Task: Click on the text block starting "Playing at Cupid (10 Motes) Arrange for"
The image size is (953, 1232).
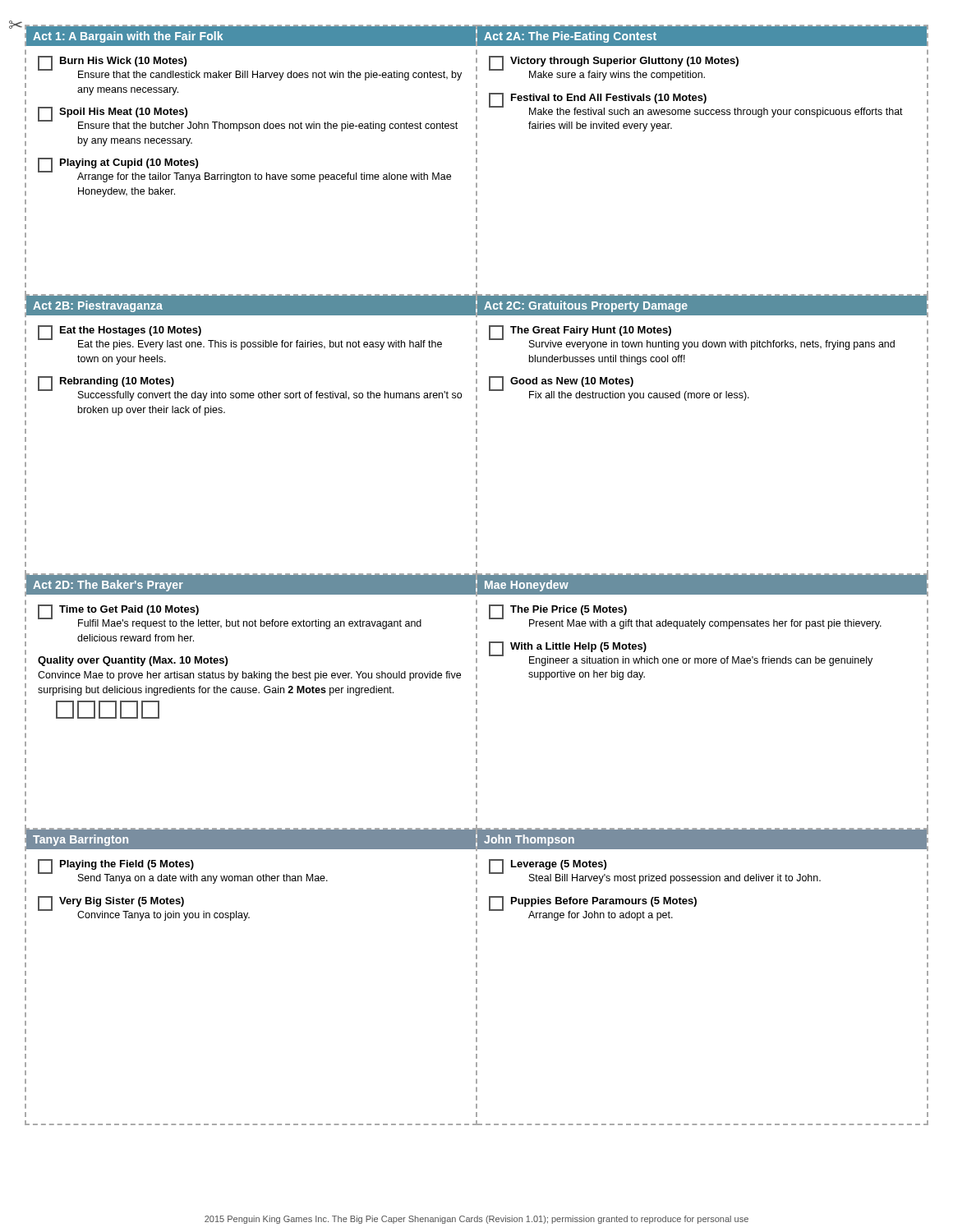Action: pos(251,177)
